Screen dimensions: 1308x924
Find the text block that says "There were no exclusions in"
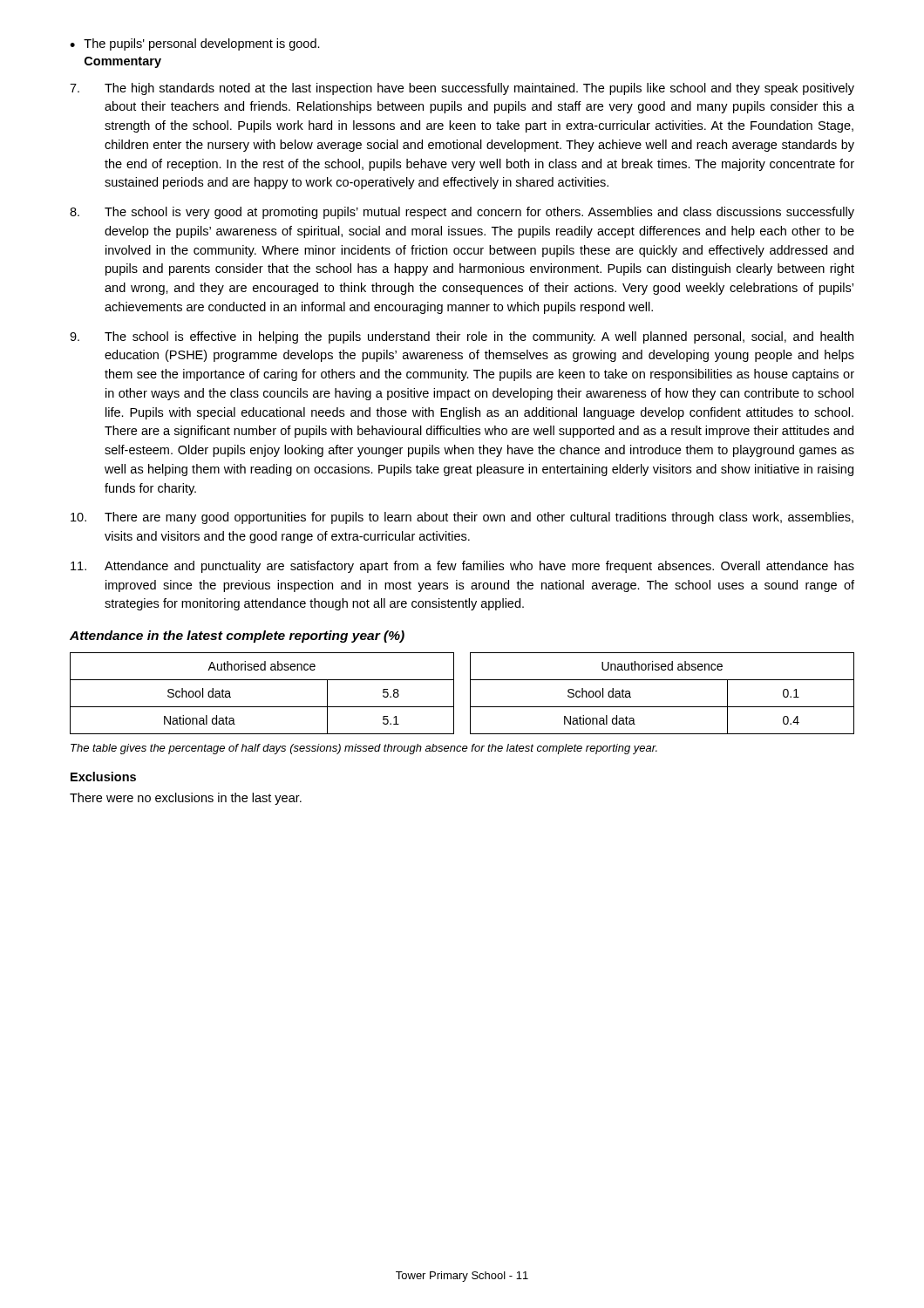point(186,798)
